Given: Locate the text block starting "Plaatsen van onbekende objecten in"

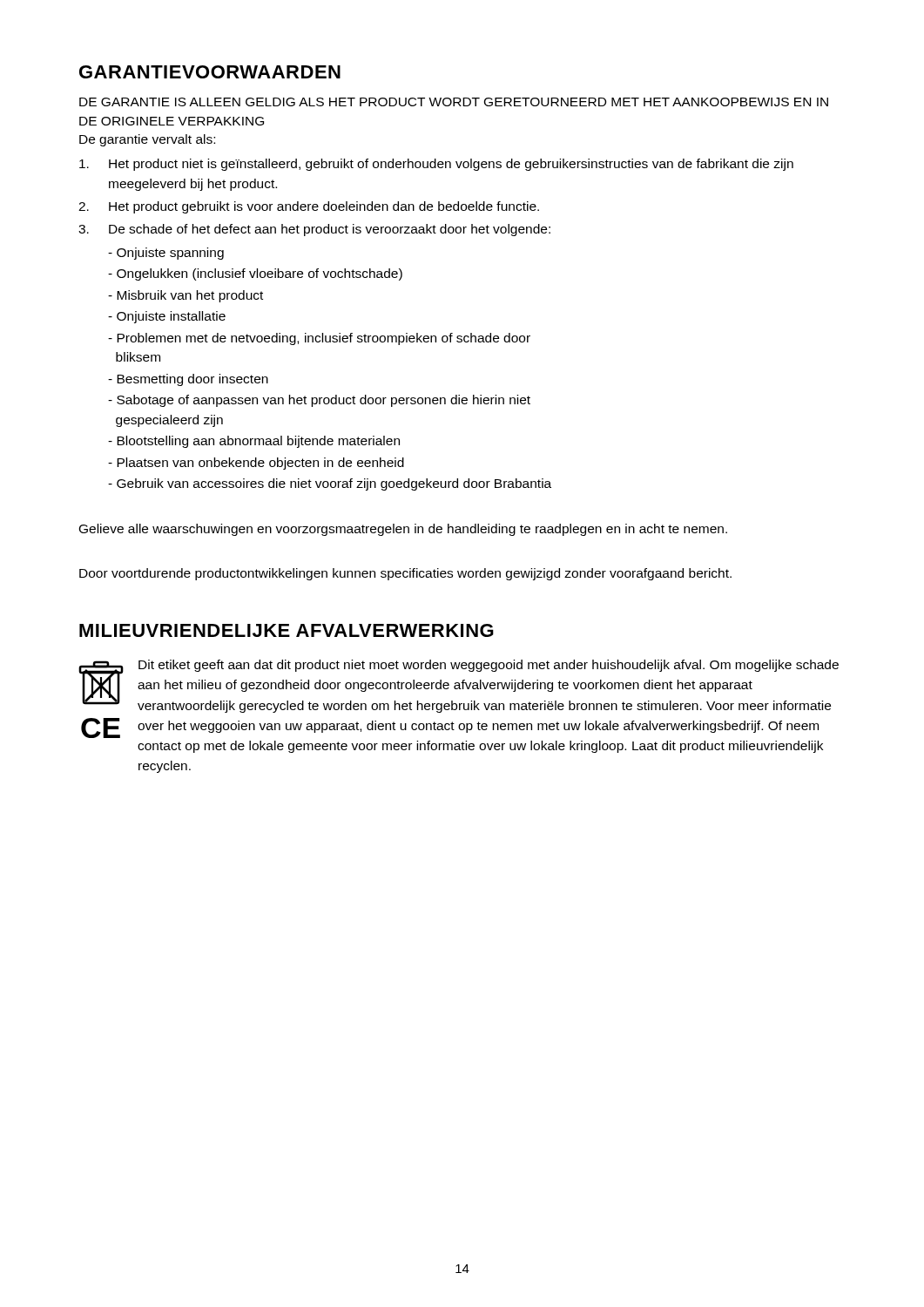Looking at the screenshot, I should [x=256, y=464].
